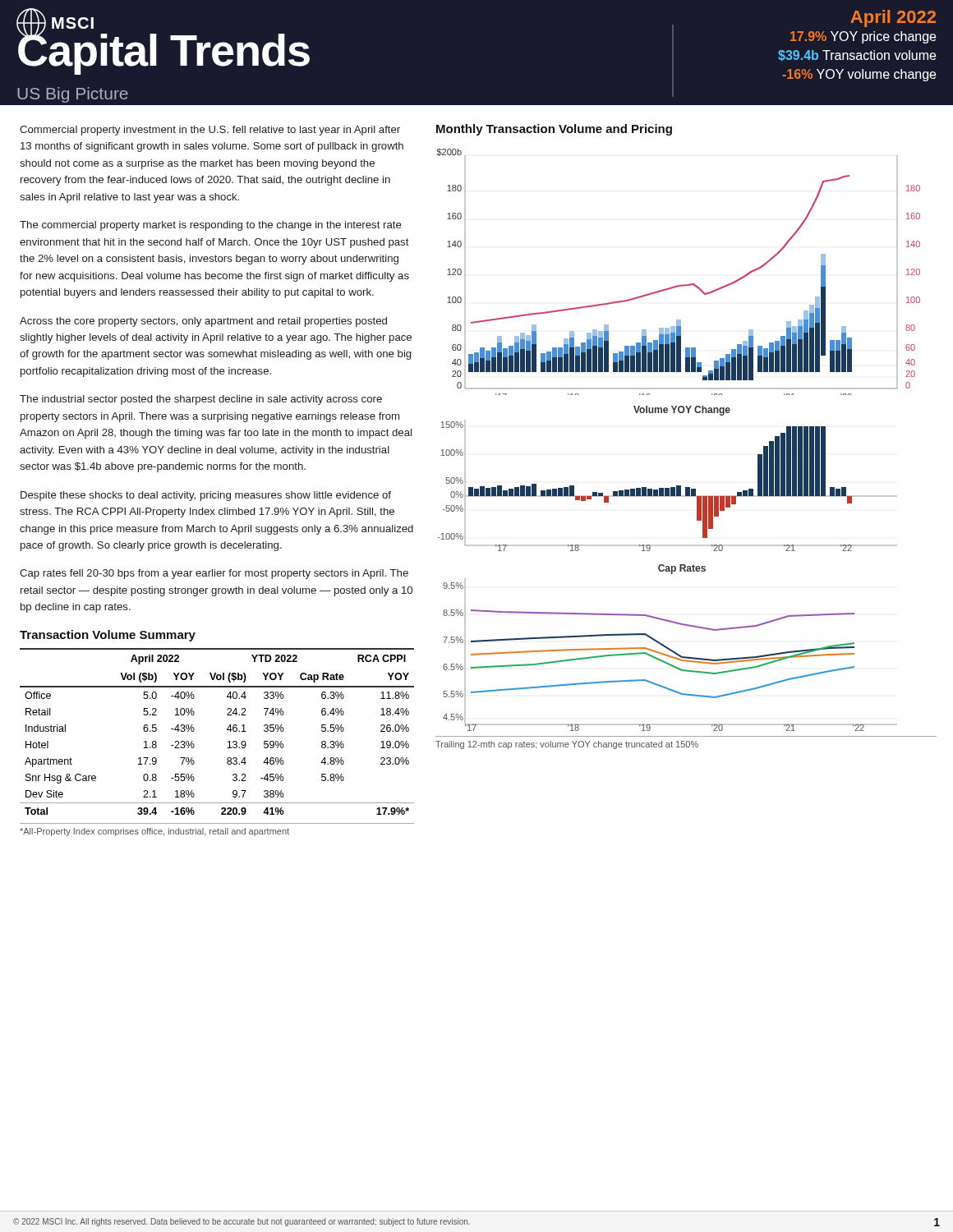Locate the text "Monthly Transaction Volume and Pricing"
Viewport: 953px width, 1232px height.
[554, 129]
